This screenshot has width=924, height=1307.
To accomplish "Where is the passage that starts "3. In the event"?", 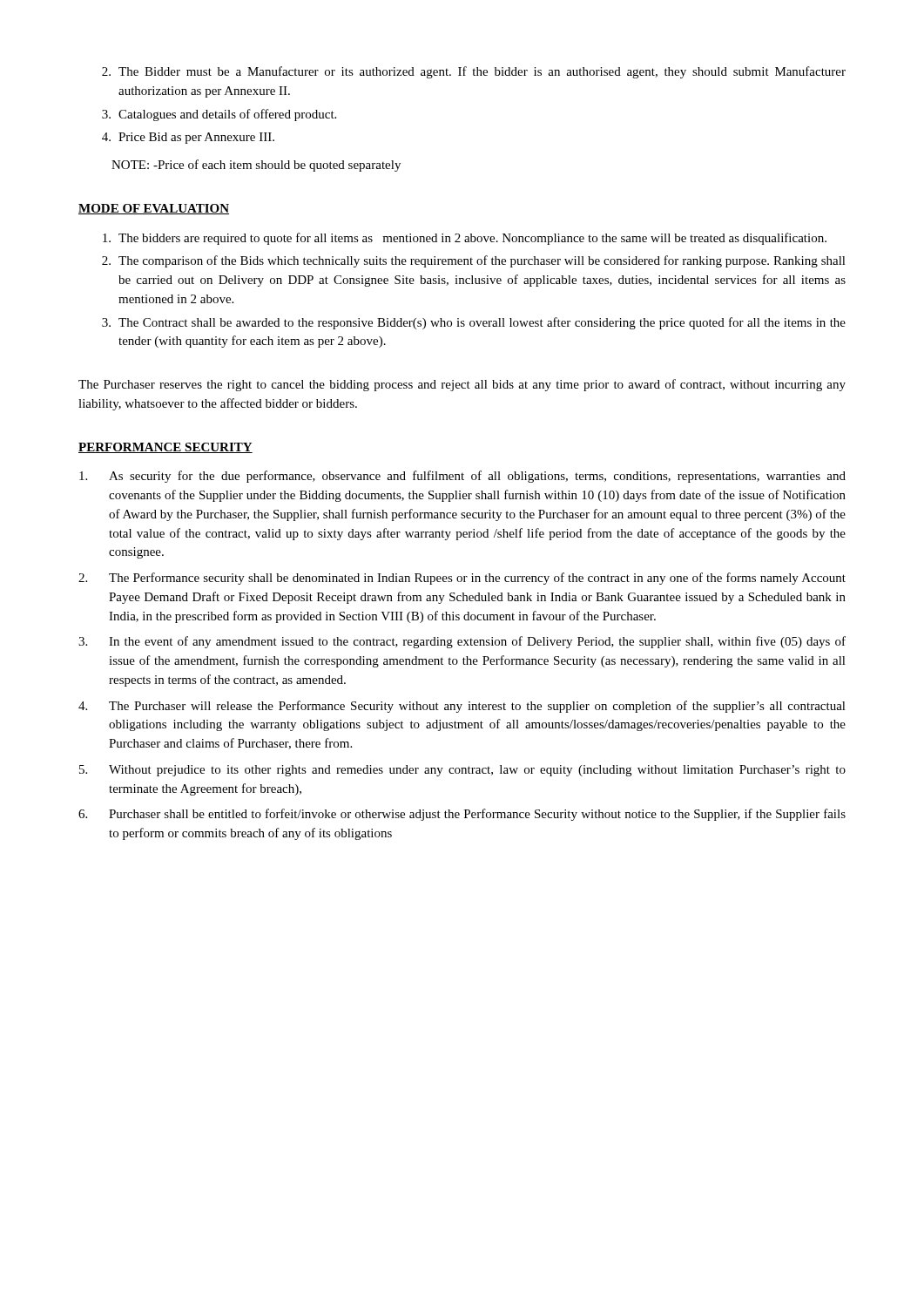I will (462, 661).
